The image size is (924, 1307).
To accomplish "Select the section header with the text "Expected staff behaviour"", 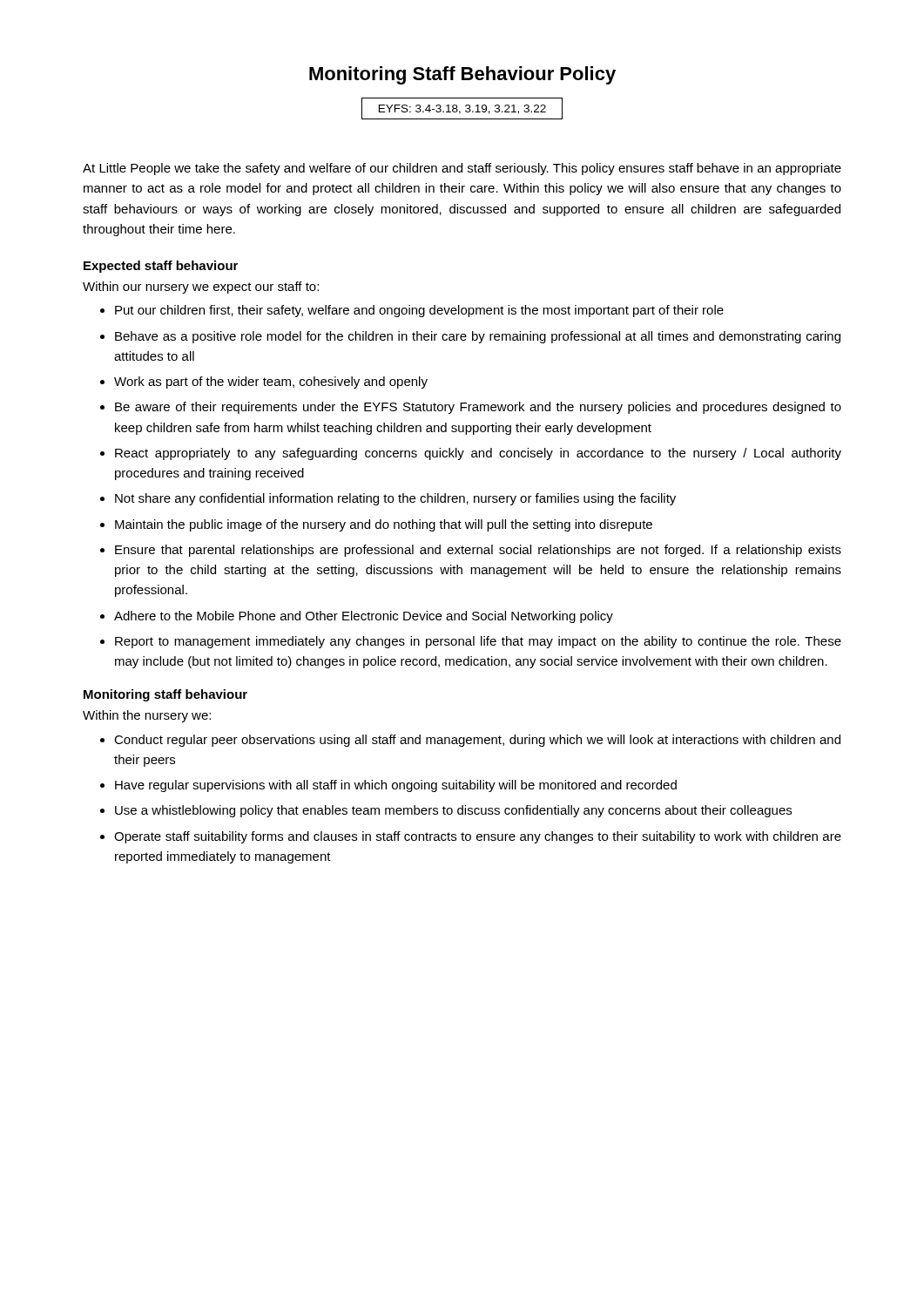I will pyautogui.click(x=160, y=265).
